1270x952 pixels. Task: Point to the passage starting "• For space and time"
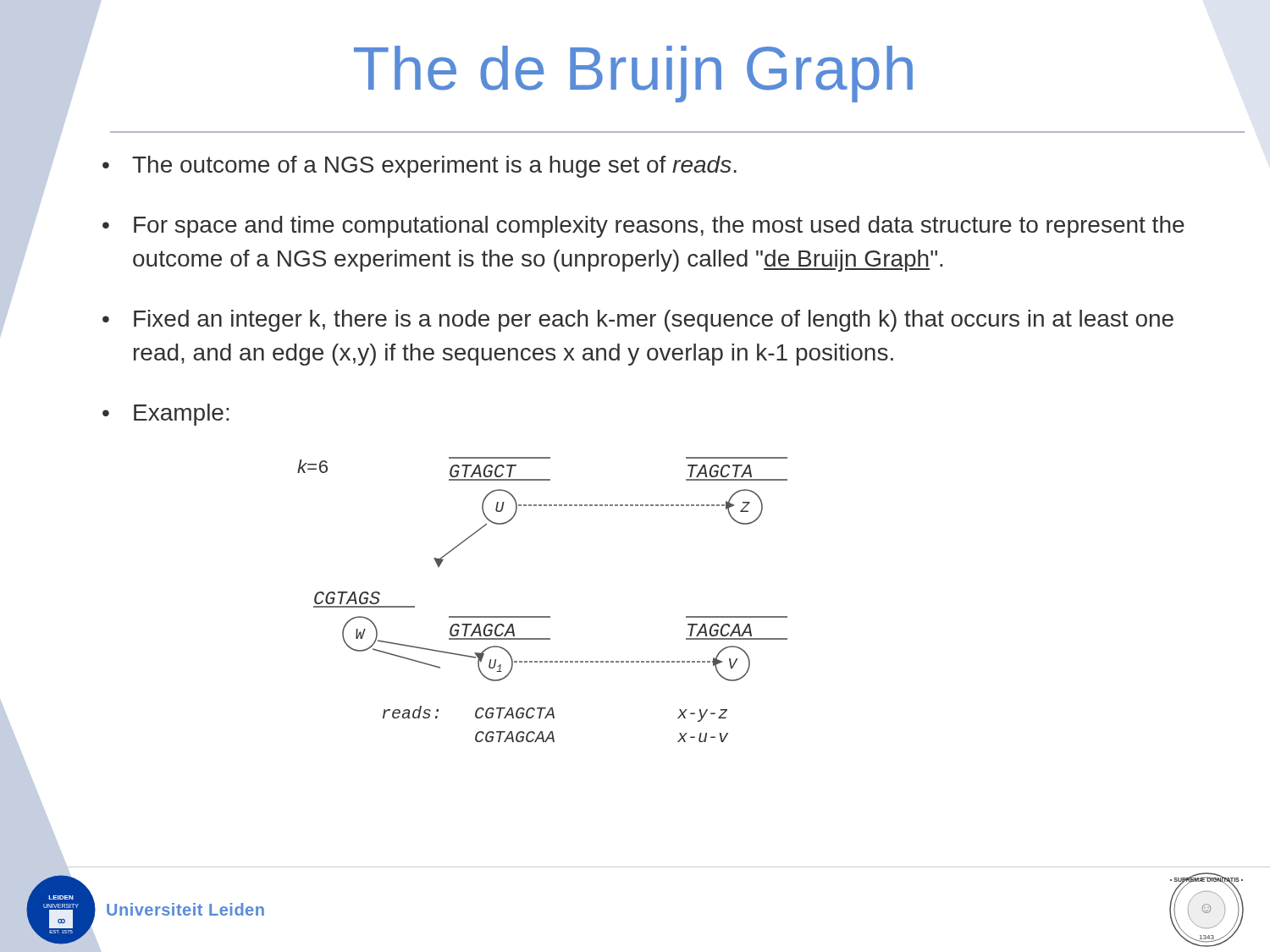[665, 242]
